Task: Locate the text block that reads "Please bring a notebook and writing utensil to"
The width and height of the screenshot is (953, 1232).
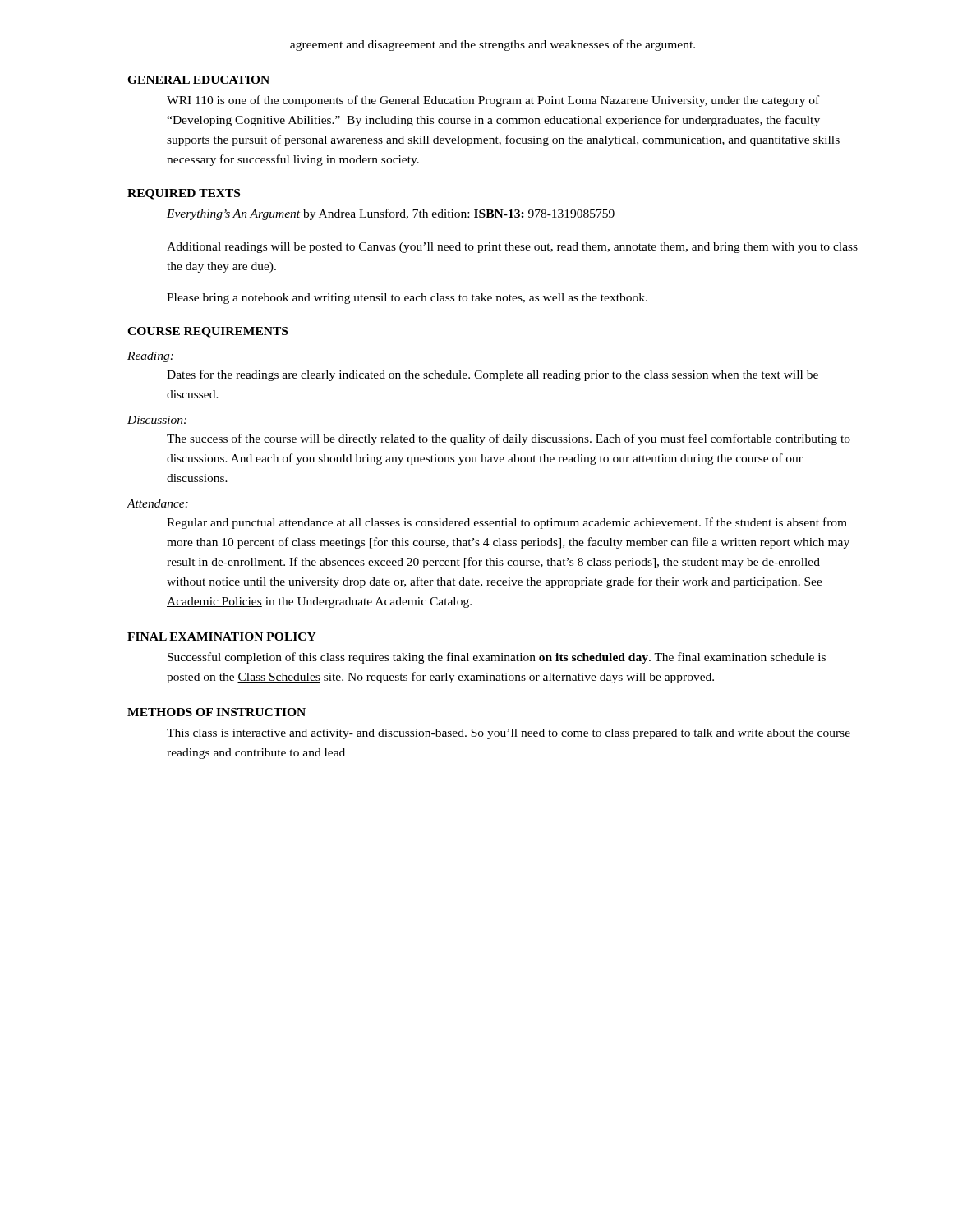Action: point(407,297)
